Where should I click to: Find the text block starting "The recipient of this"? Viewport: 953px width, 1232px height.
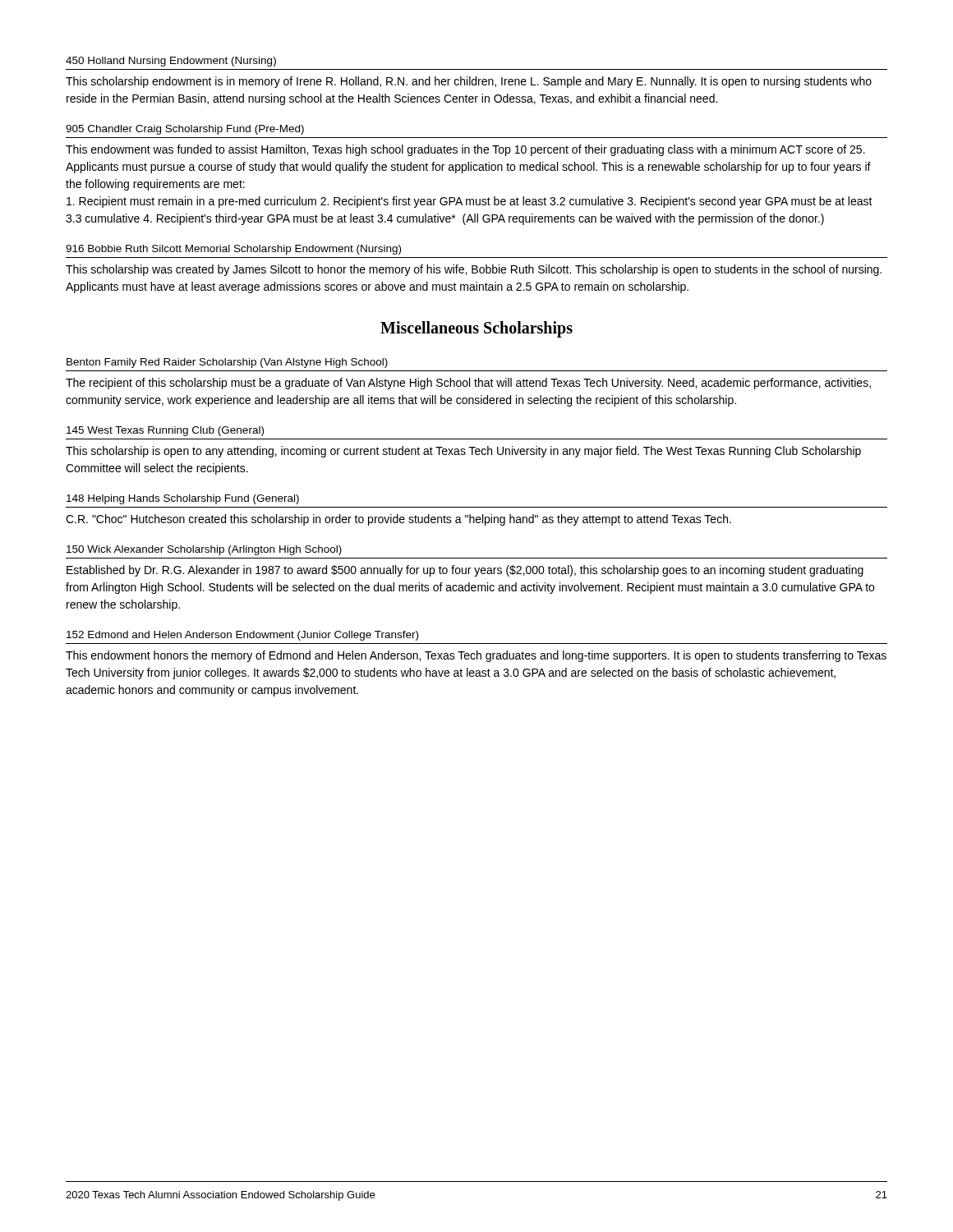(x=476, y=392)
